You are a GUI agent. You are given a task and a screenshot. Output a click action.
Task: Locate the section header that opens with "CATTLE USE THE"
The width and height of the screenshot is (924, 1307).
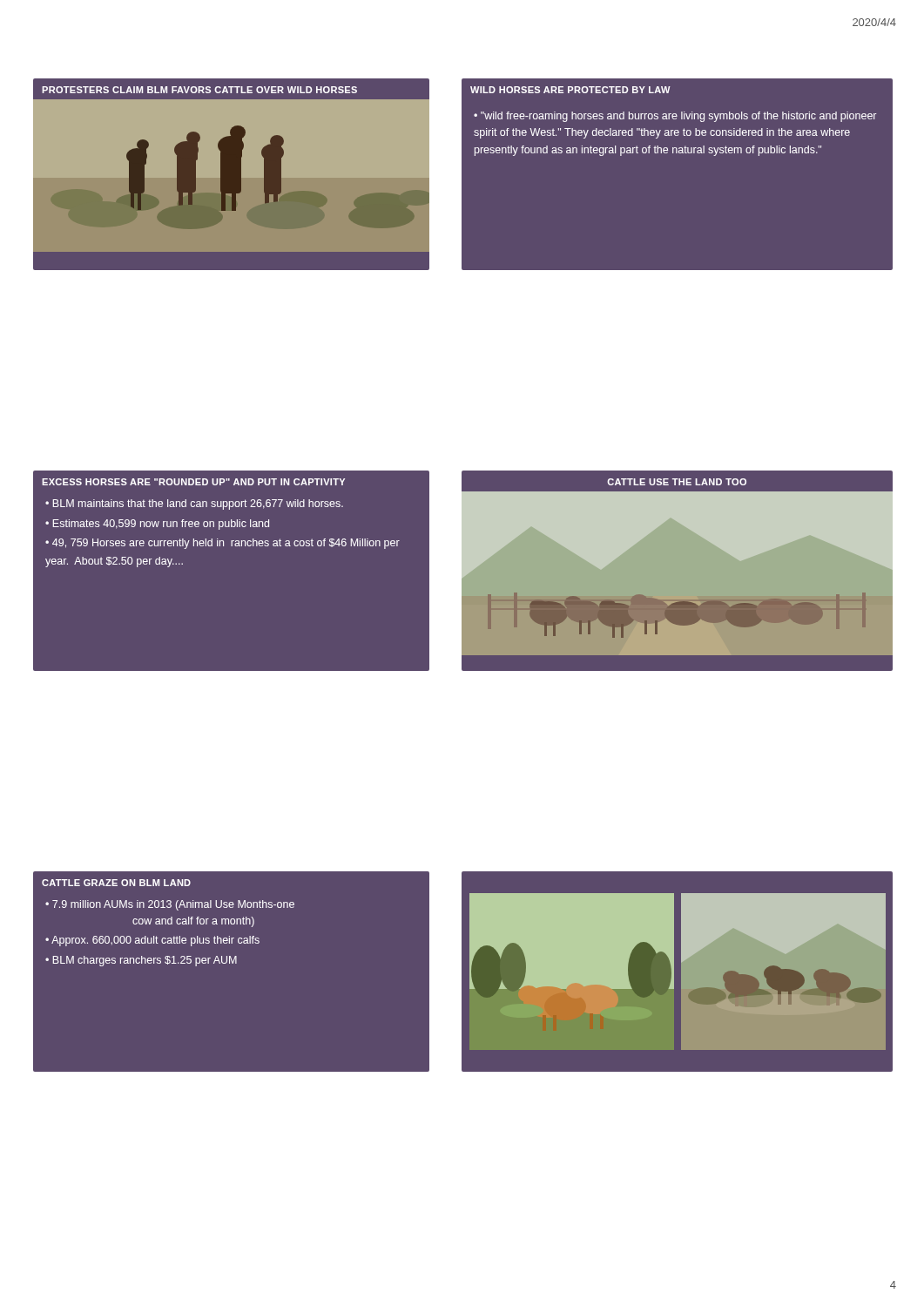(677, 482)
